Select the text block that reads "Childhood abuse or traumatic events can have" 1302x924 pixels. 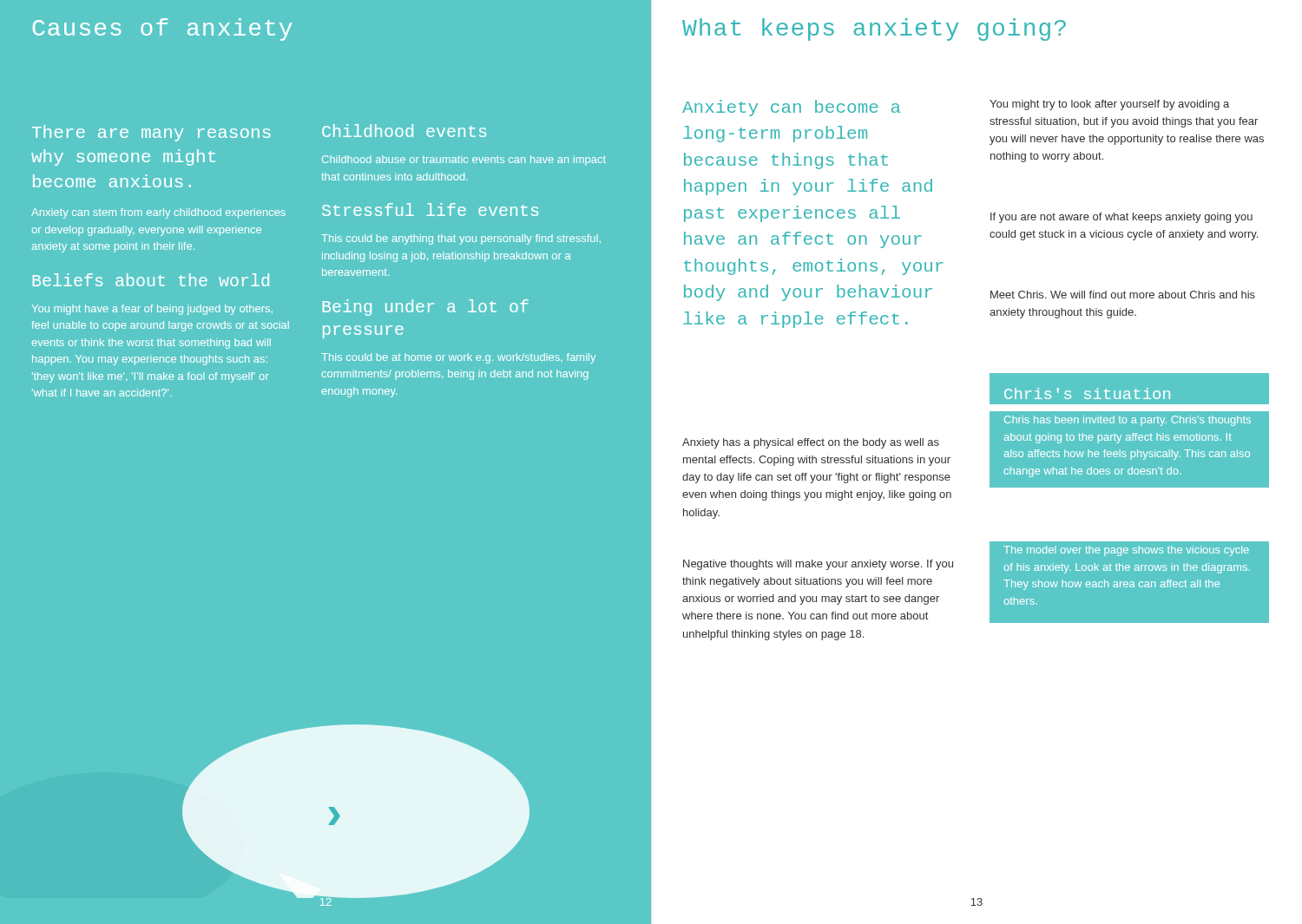pyautogui.click(x=464, y=168)
